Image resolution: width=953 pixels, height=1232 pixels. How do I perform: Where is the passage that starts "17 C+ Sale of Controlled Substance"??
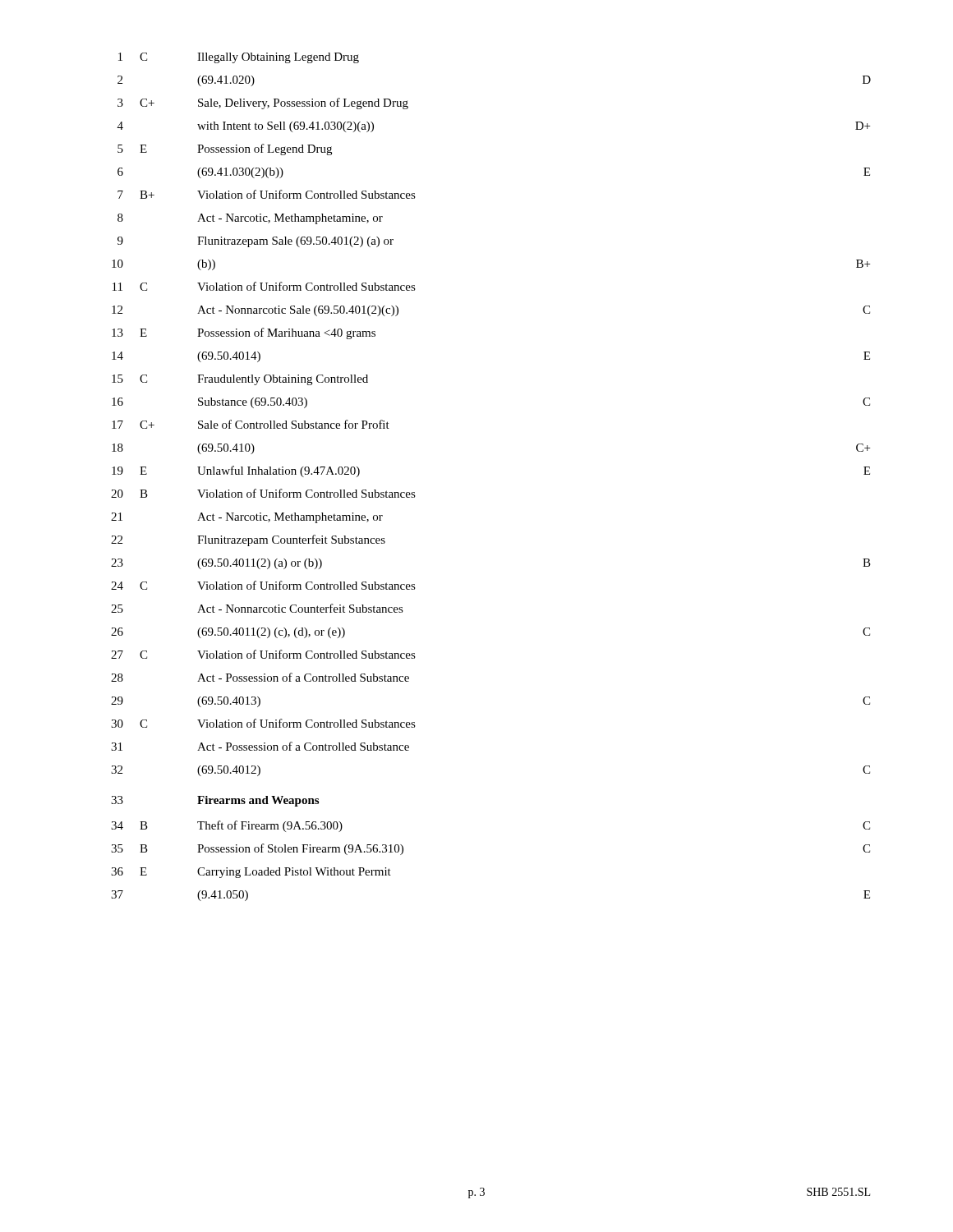[251, 424]
